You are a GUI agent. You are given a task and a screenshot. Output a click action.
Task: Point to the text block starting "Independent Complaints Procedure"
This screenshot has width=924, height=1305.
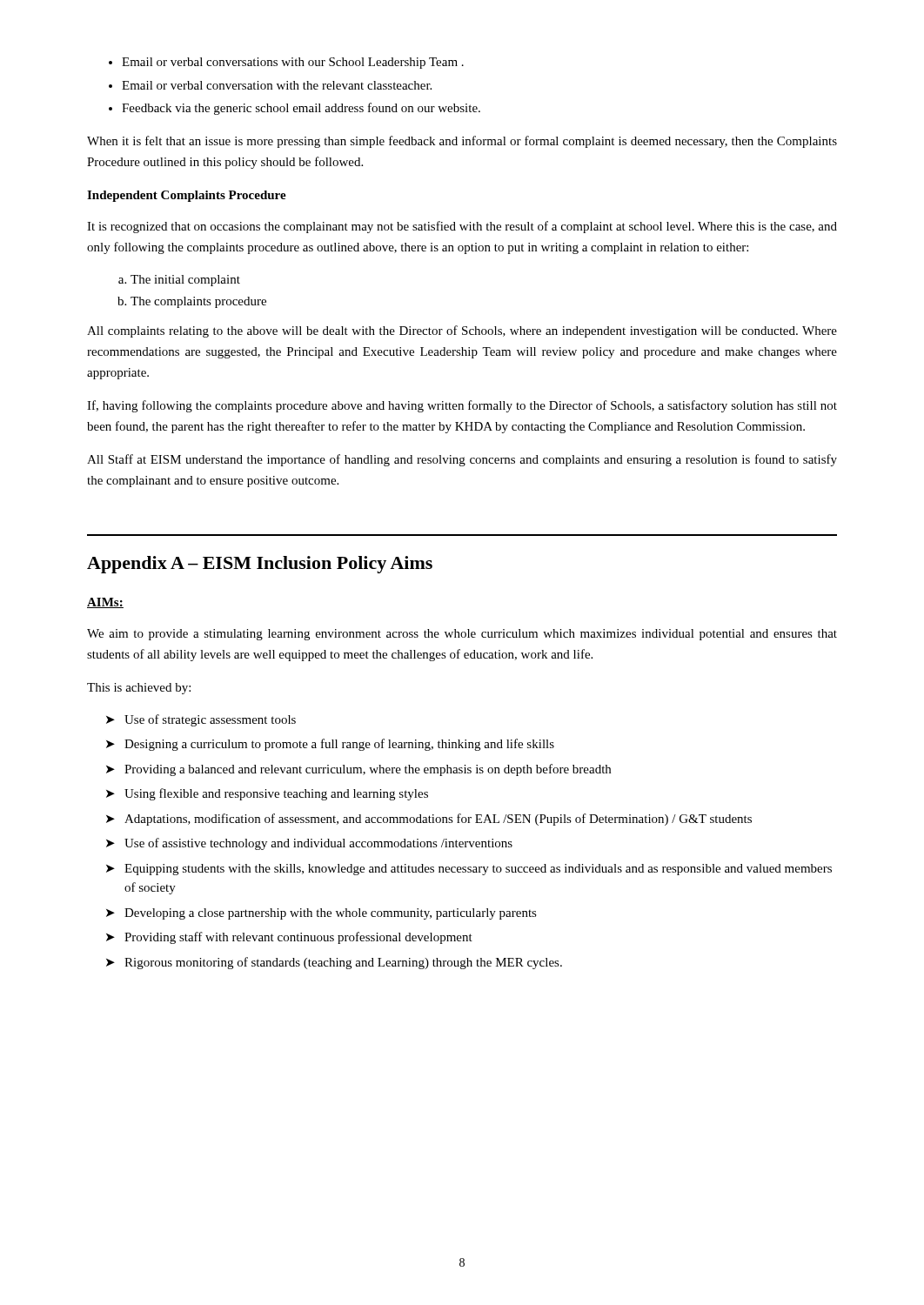point(187,196)
